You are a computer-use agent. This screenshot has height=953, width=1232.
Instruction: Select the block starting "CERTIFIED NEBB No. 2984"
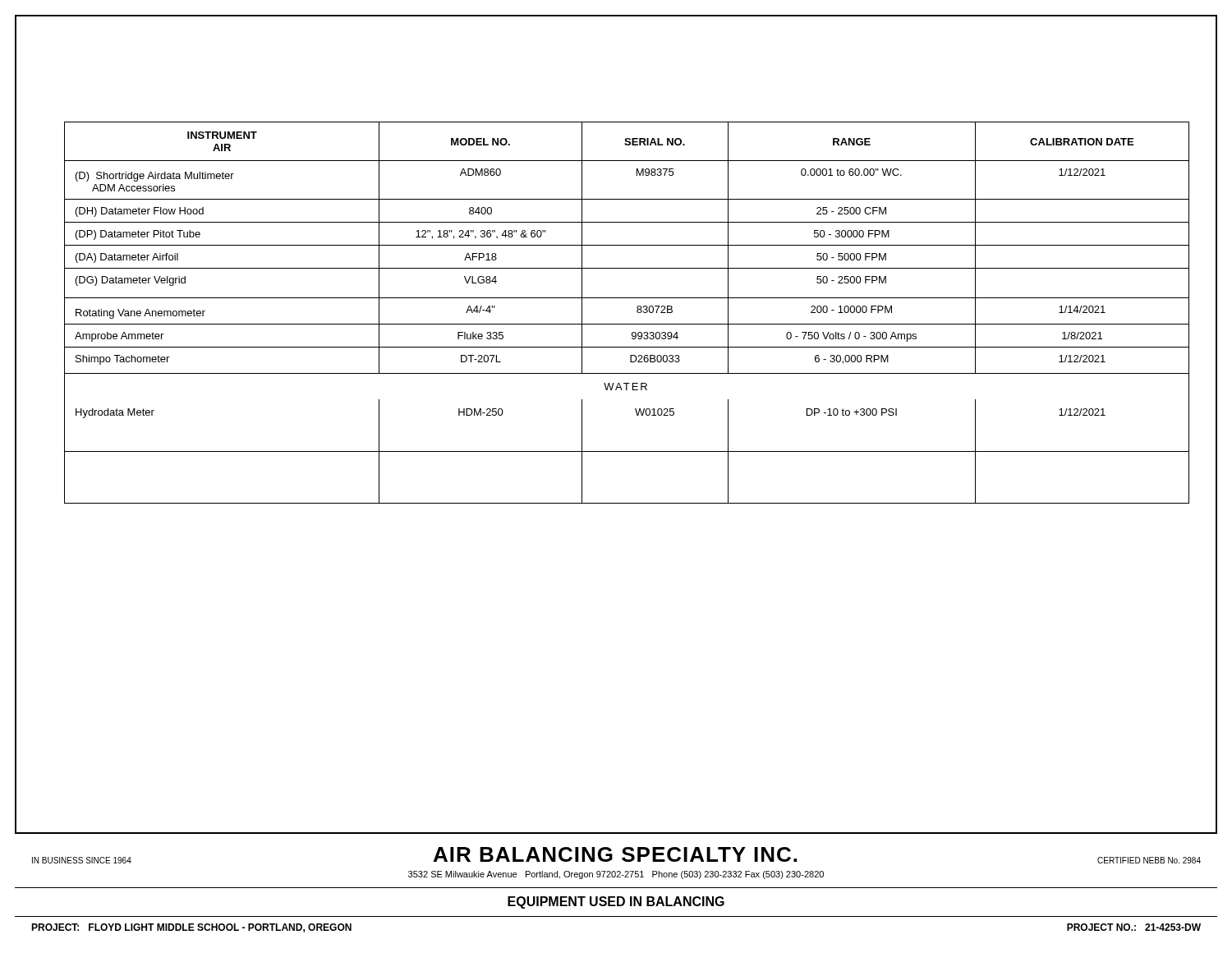1149,861
